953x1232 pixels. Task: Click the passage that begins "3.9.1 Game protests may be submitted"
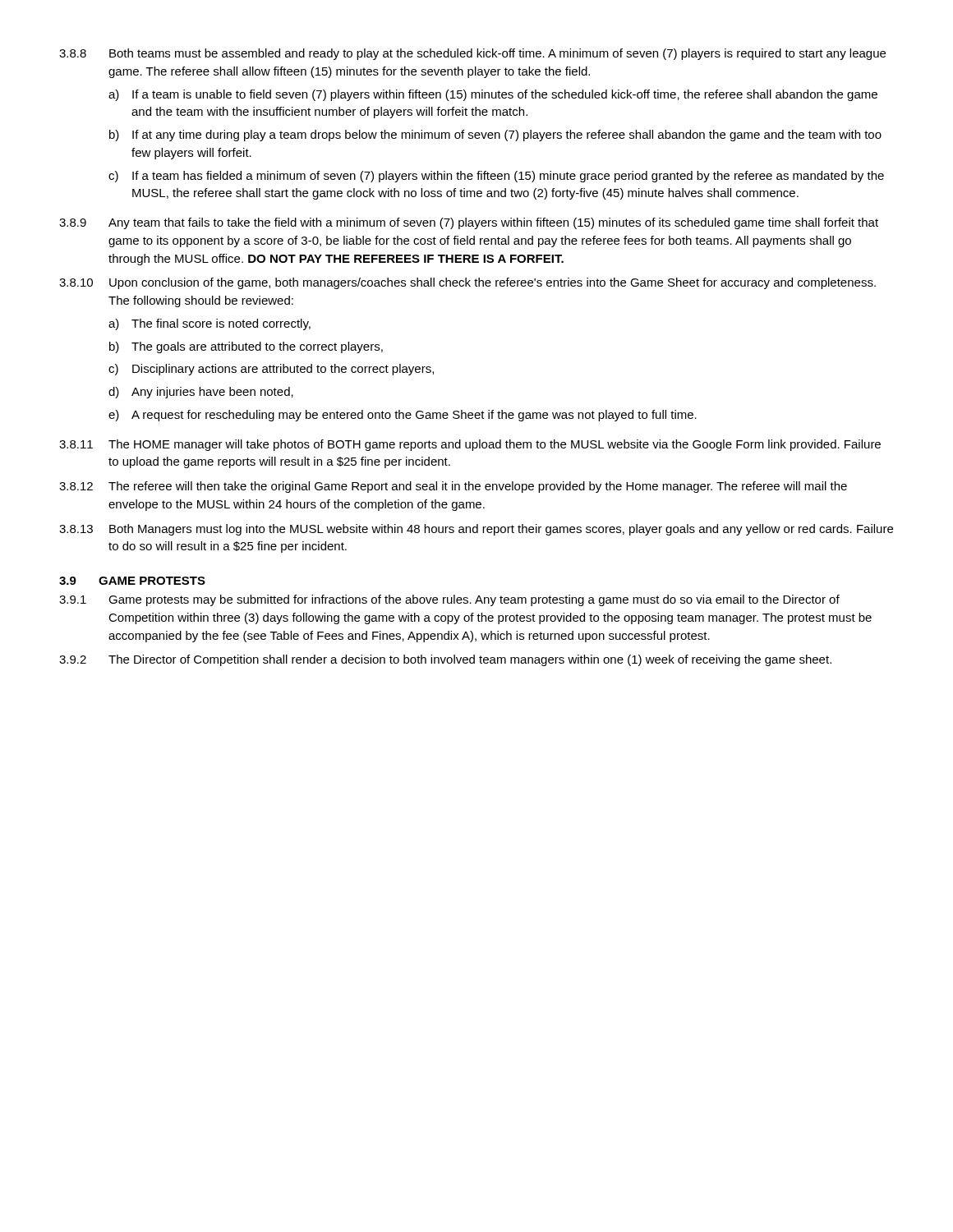click(476, 617)
